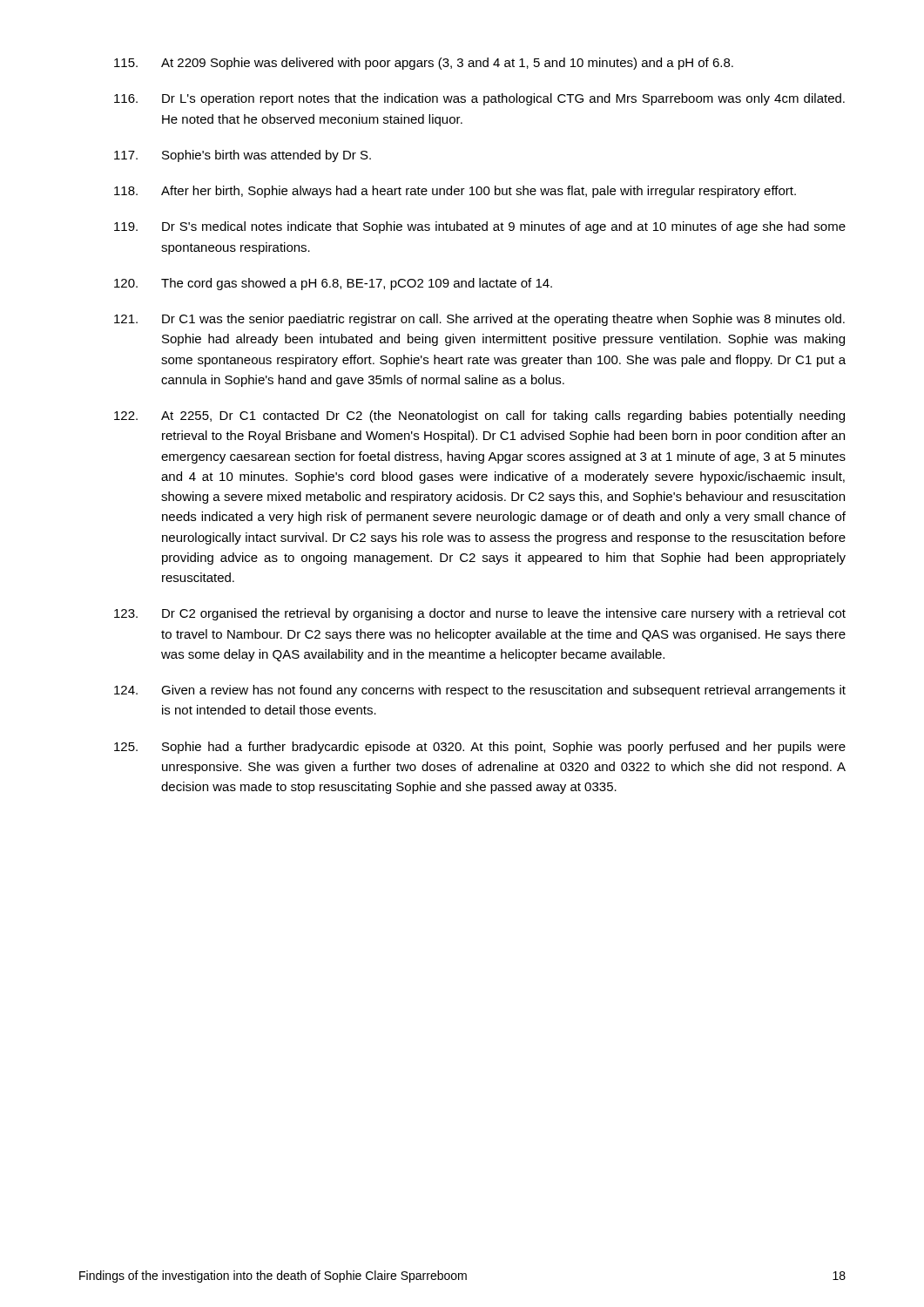Locate the block starting "115. At 2209 Sophie"

pos(479,62)
